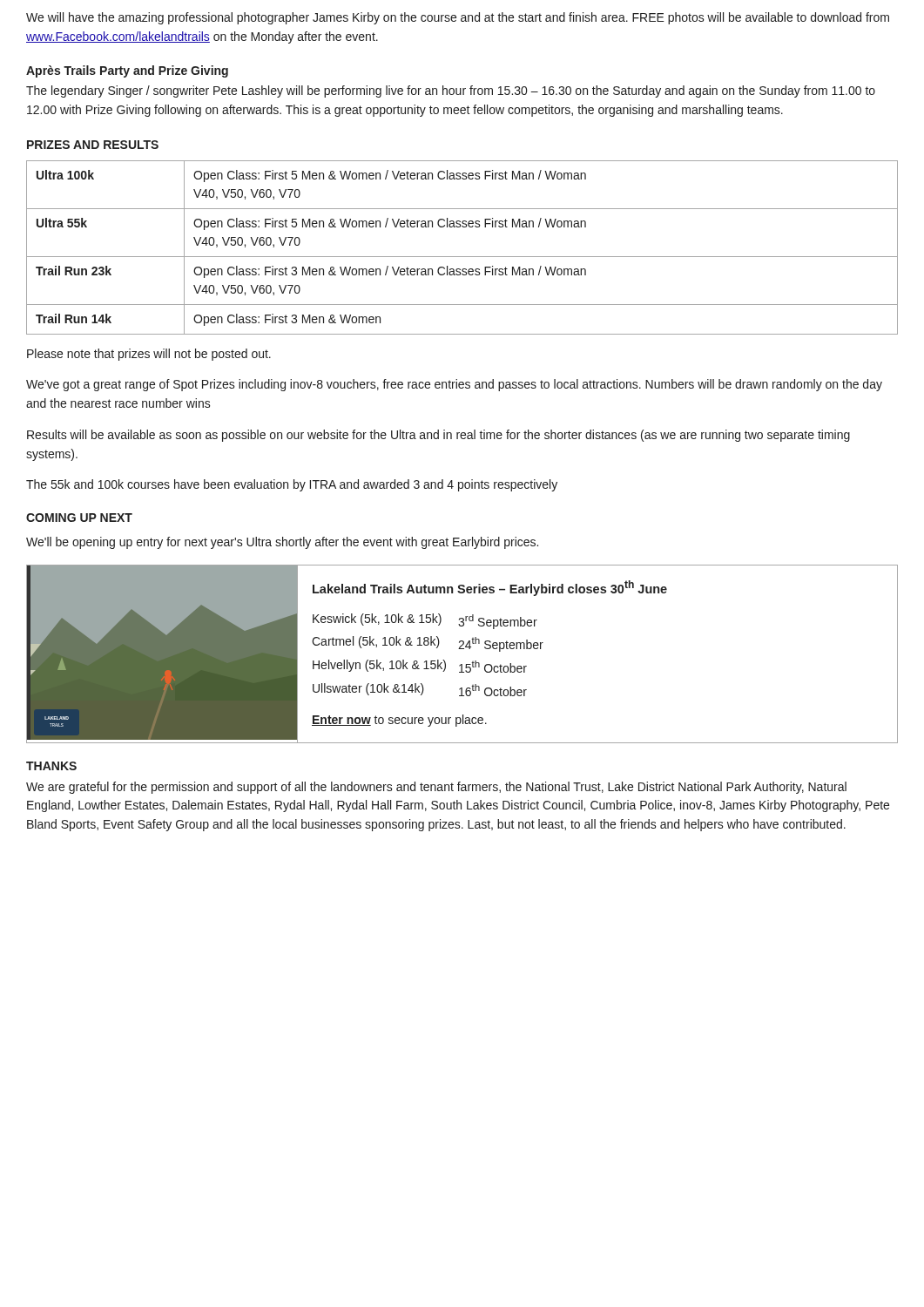Locate the passage starting "We'll be opening up"
924x1307 pixels.
tap(283, 542)
